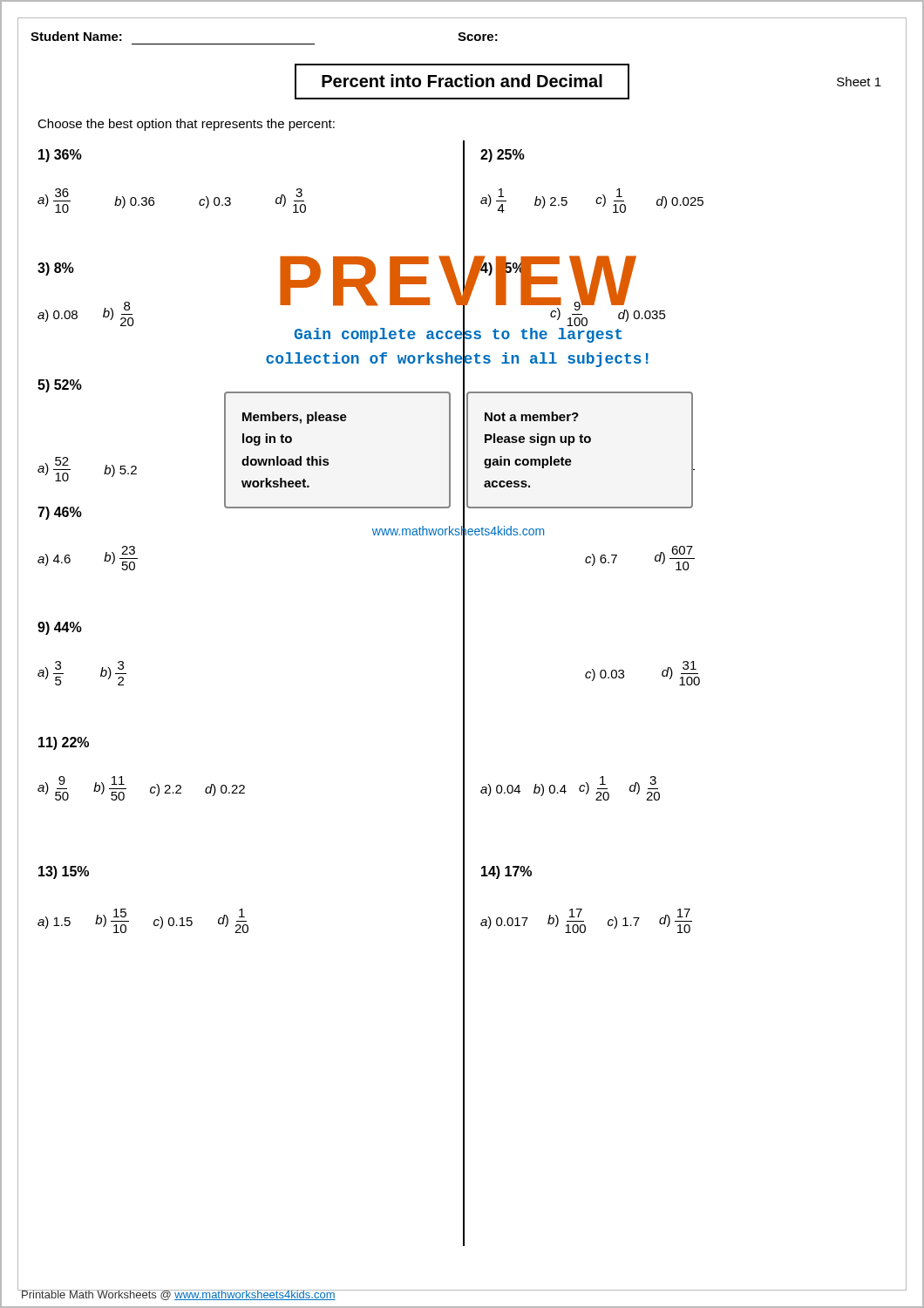Find "3) 8%" on this page
The height and width of the screenshot is (1308, 924).
click(56, 268)
